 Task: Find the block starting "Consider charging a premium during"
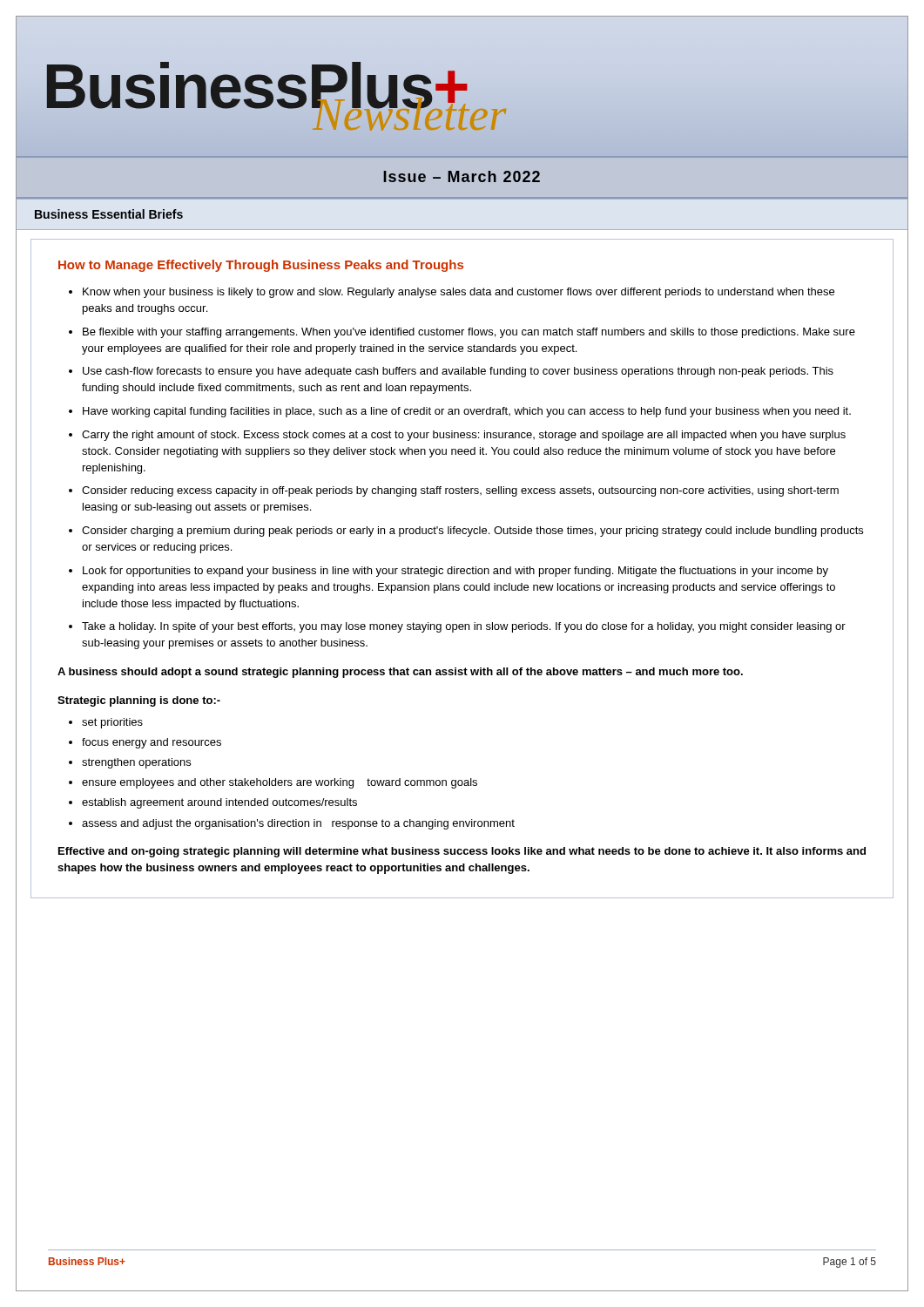pyautogui.click(x=473, y=539)
